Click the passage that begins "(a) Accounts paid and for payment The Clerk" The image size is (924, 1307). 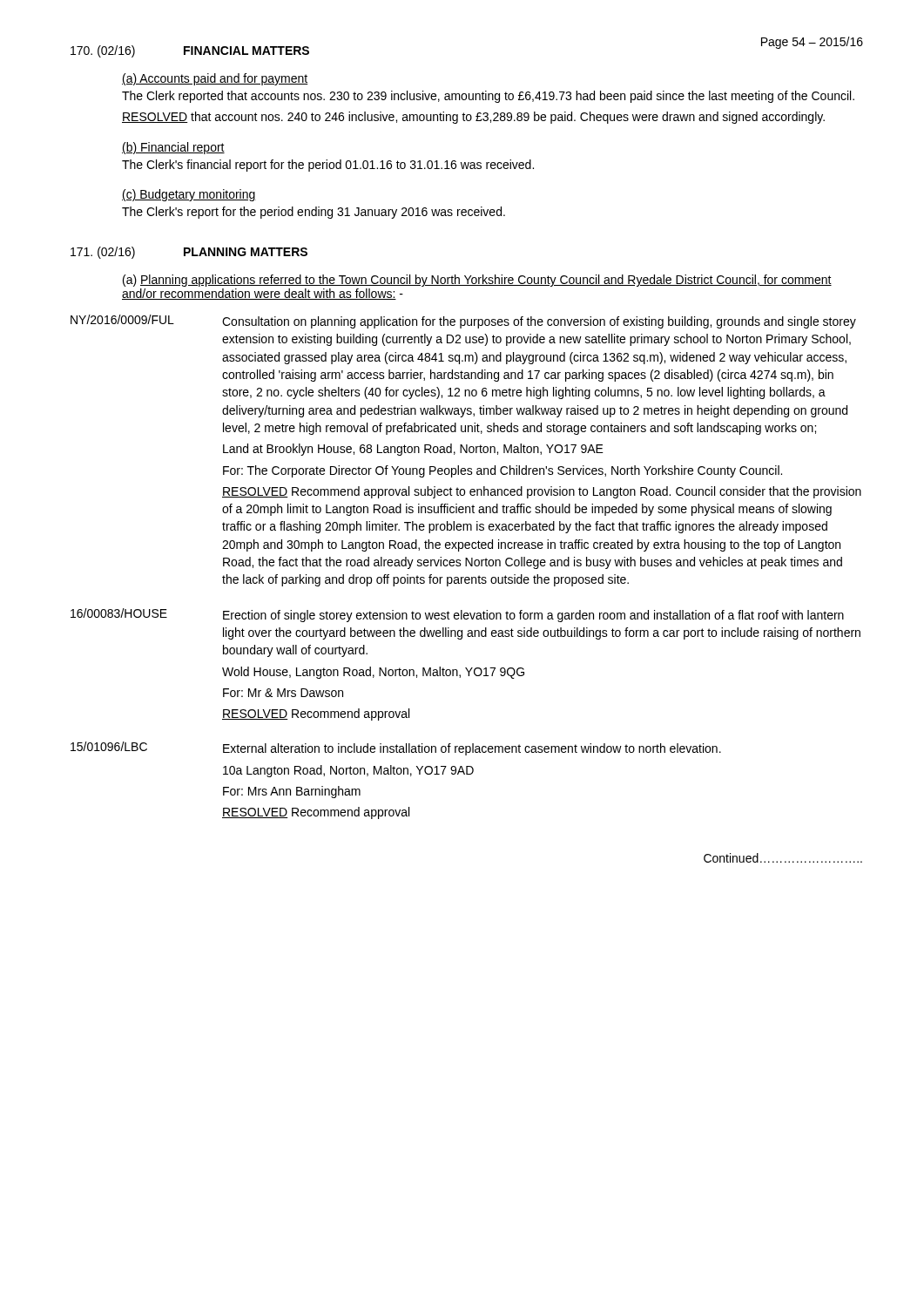(492, 99)
